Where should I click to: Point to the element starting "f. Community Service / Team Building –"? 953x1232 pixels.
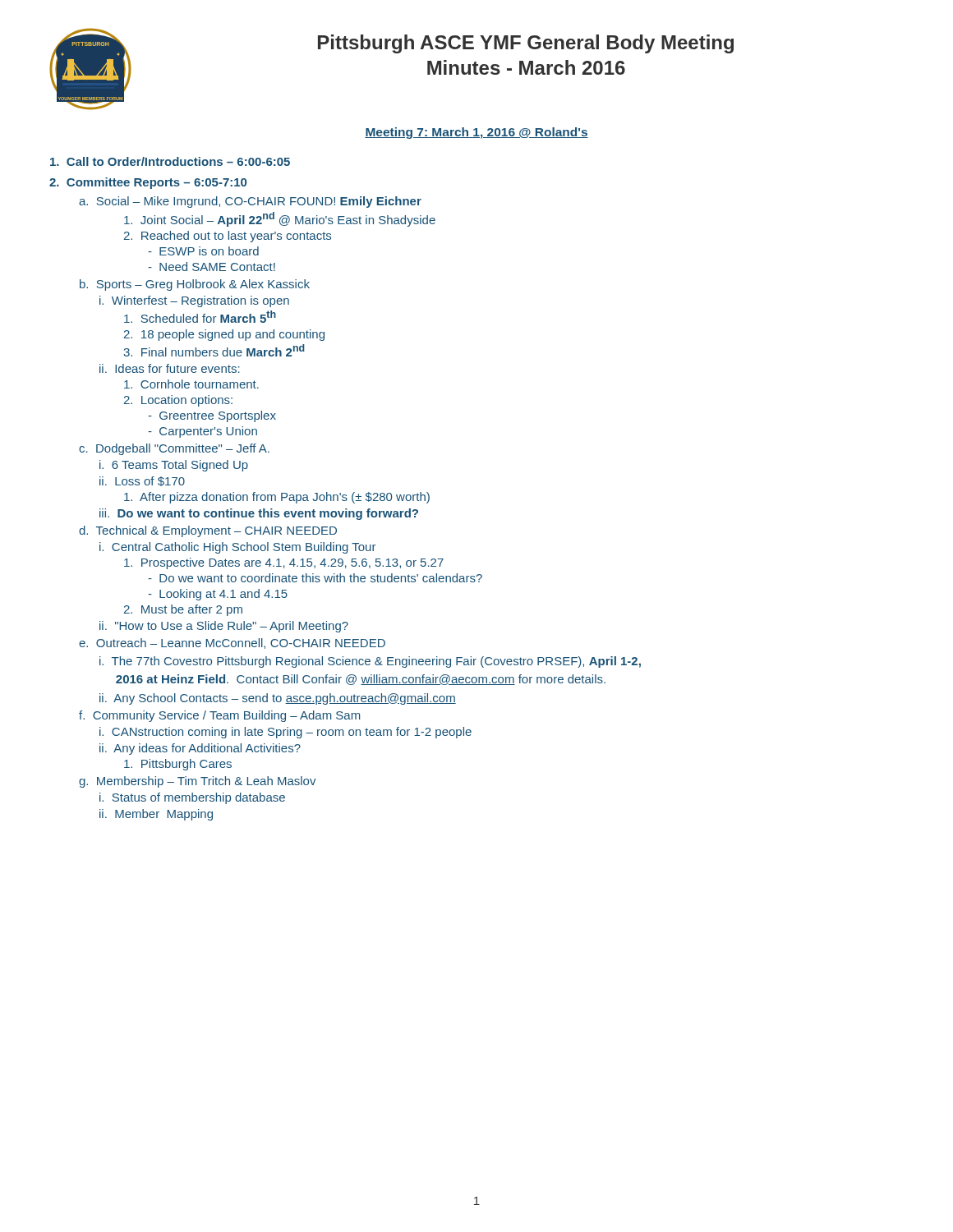point(220,715)
